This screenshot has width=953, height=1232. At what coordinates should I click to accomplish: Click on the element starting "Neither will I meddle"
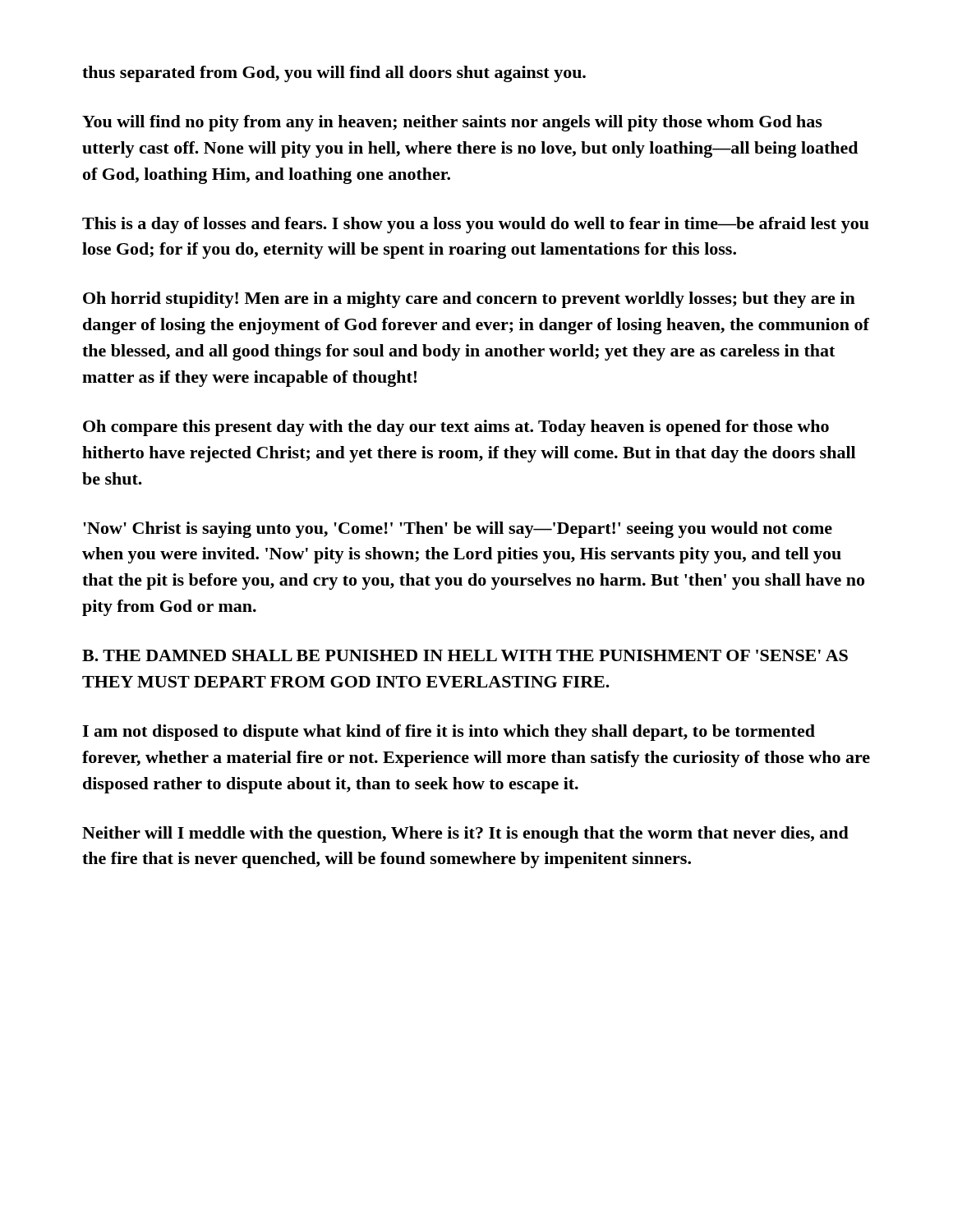[465, 845]
